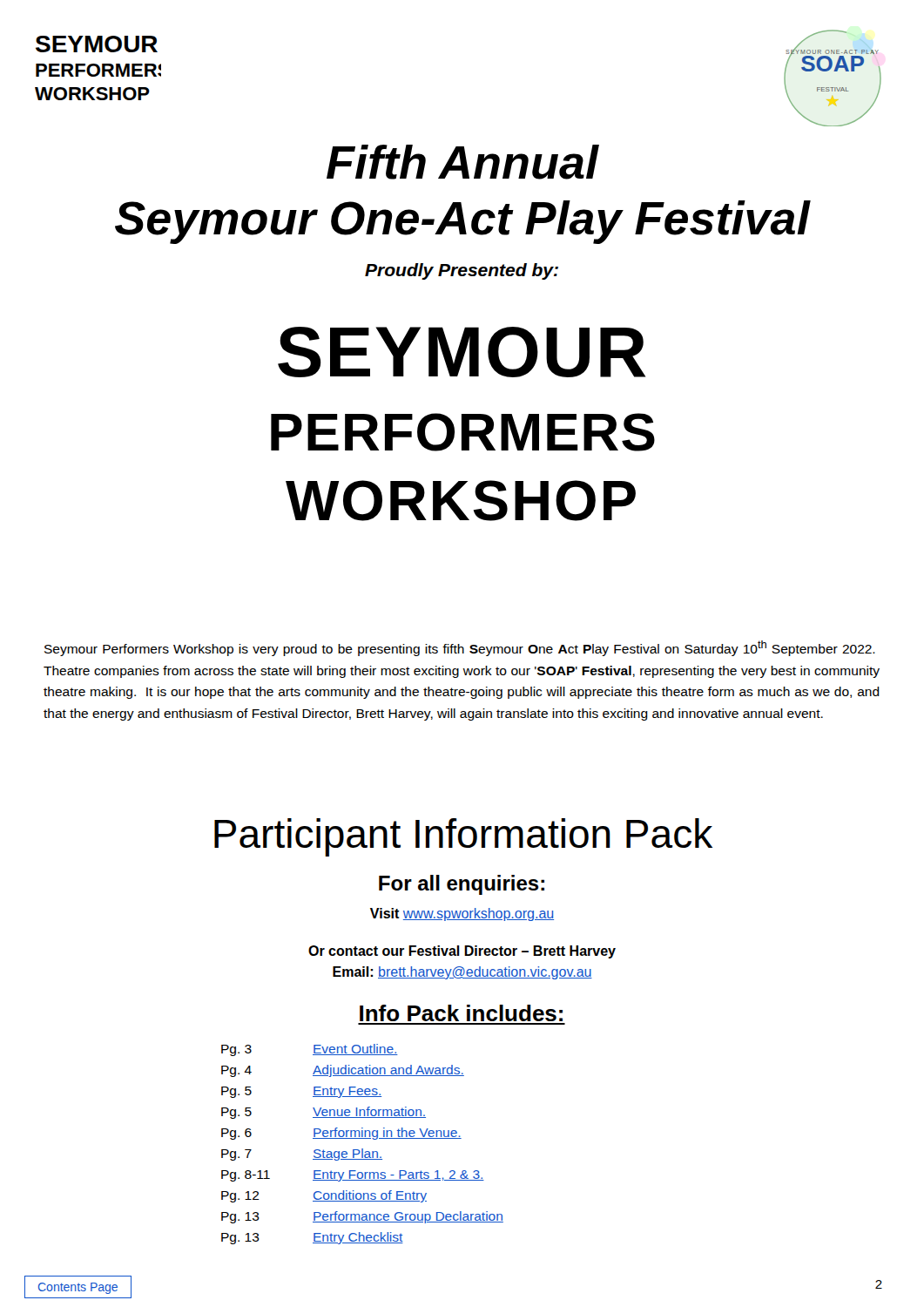This screenshot has width=924, height=1307.
Task: Locate the section header that says "Info Pack includes:"
Action: [x=462, y=1013]
